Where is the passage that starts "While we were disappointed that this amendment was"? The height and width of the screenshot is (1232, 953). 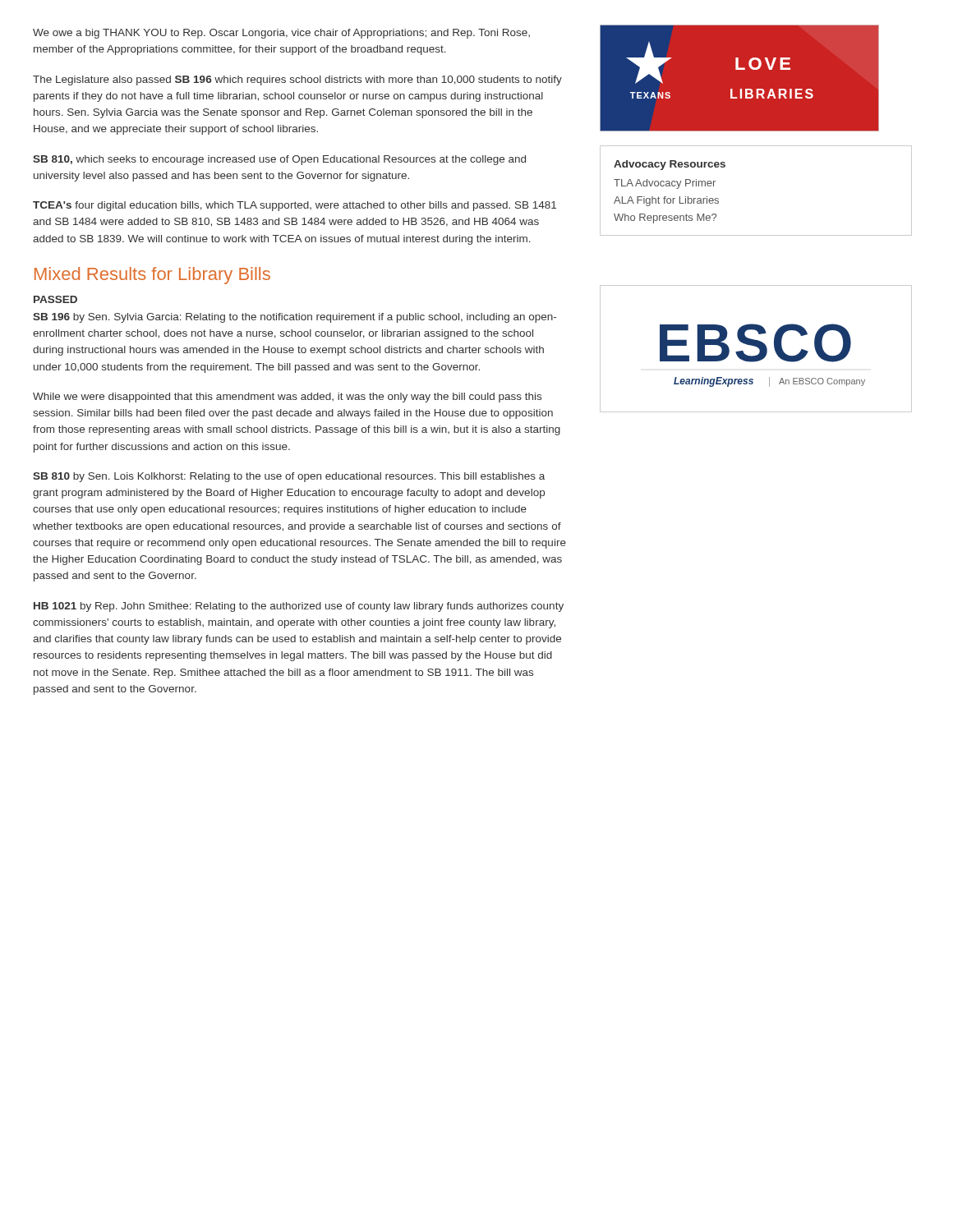[x=297, y=421]
